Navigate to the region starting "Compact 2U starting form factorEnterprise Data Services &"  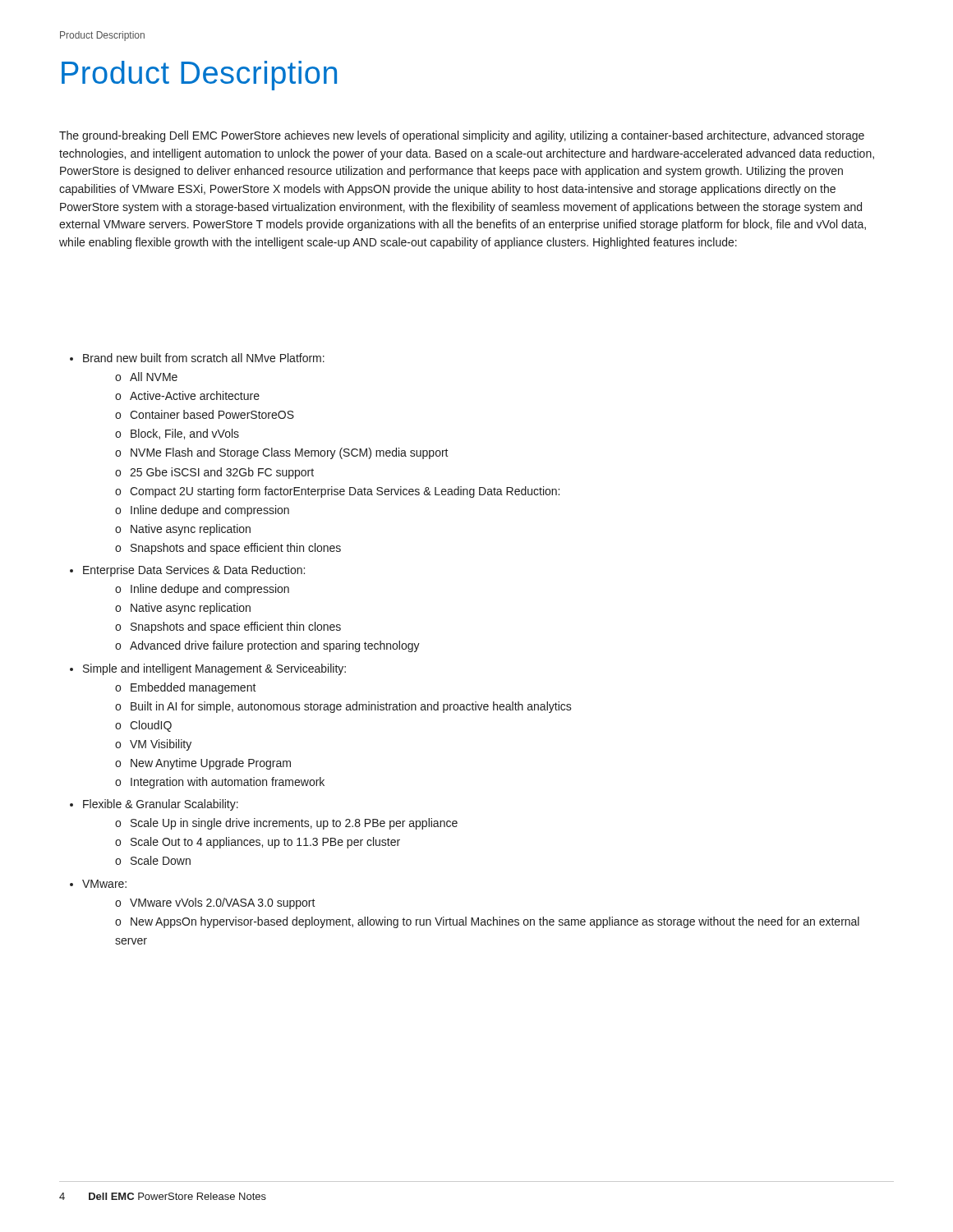click(345, 491)
